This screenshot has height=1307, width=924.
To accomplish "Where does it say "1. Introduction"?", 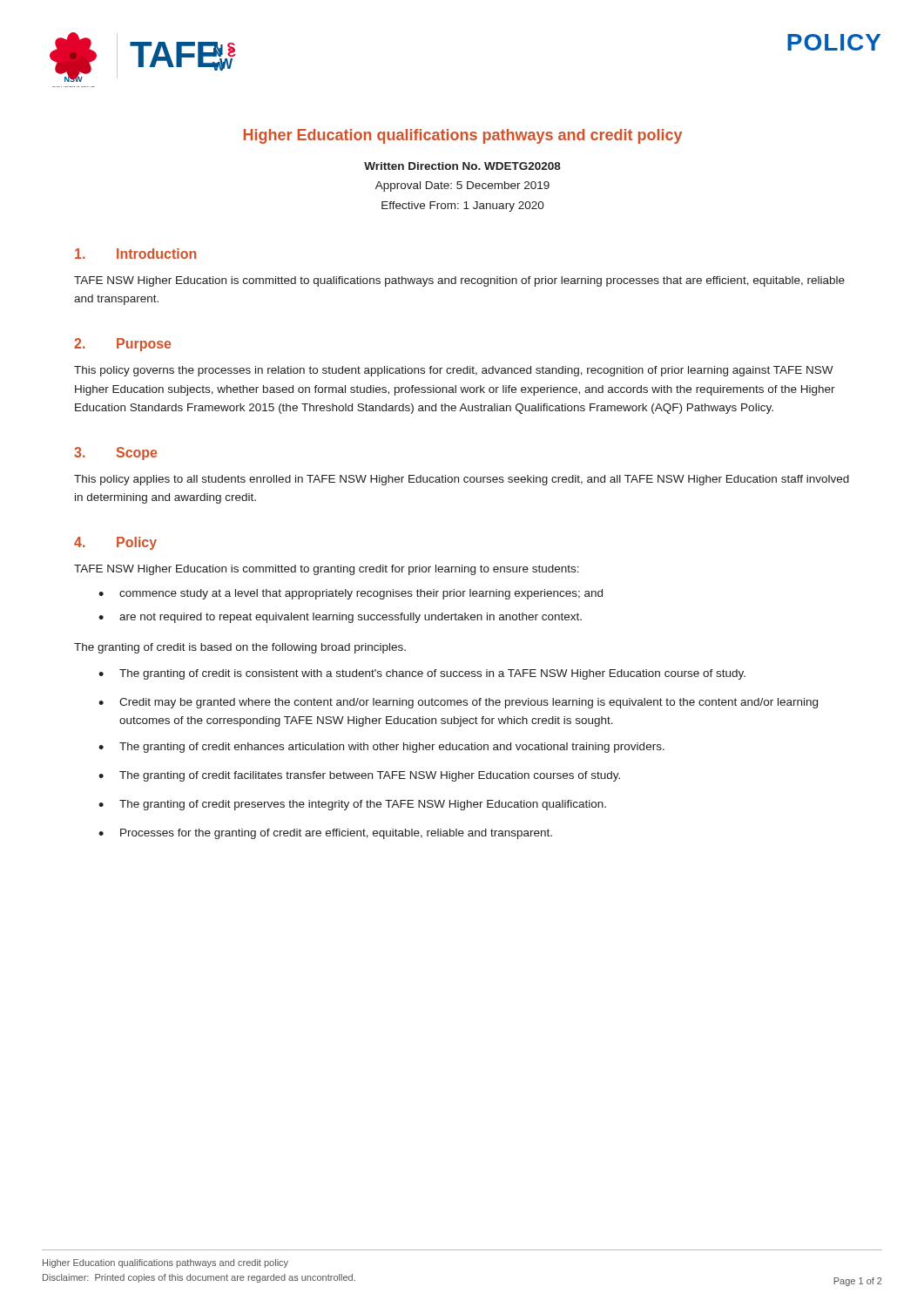I will click(136, 254).
